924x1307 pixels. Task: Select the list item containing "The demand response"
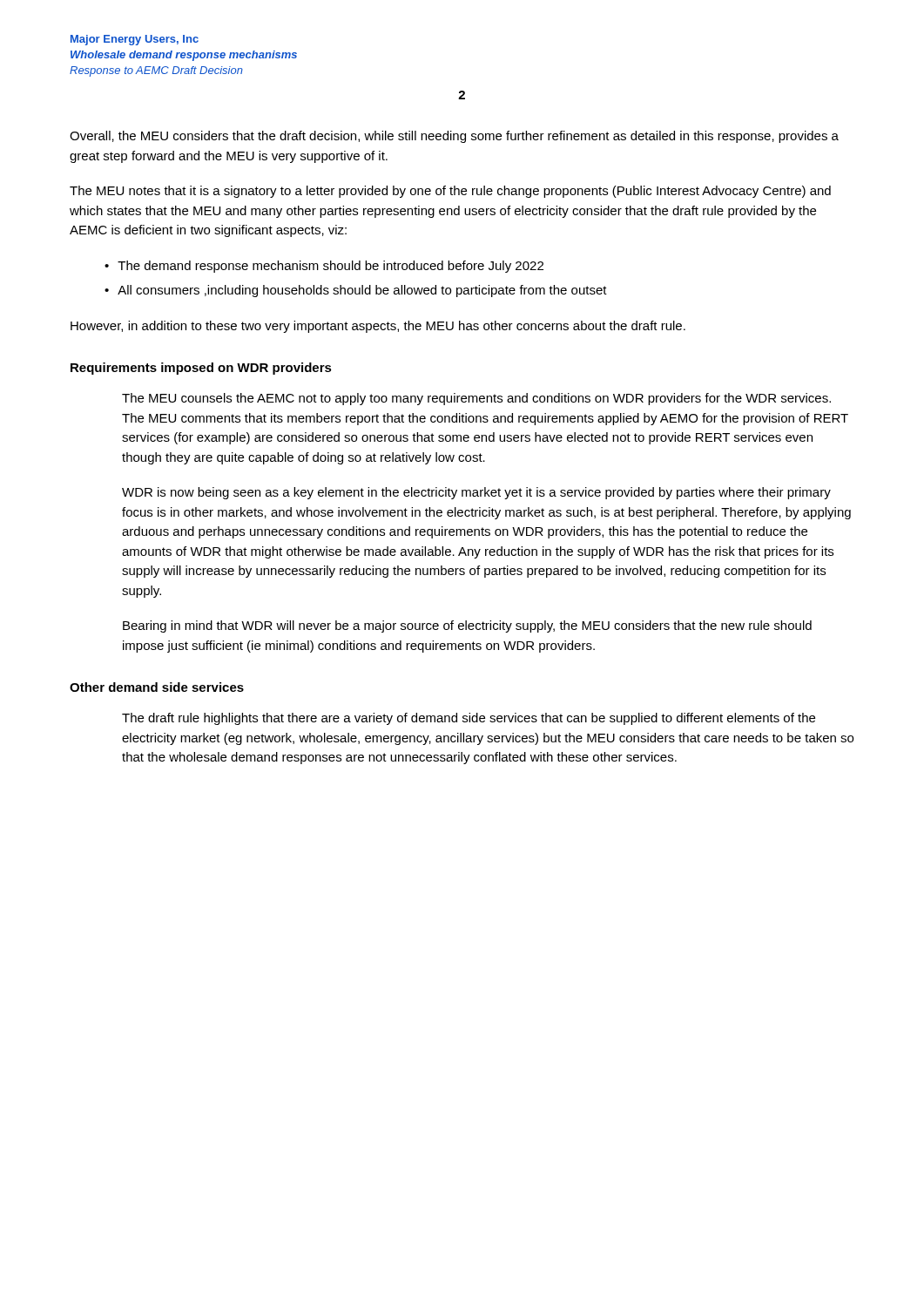[331, 265]
